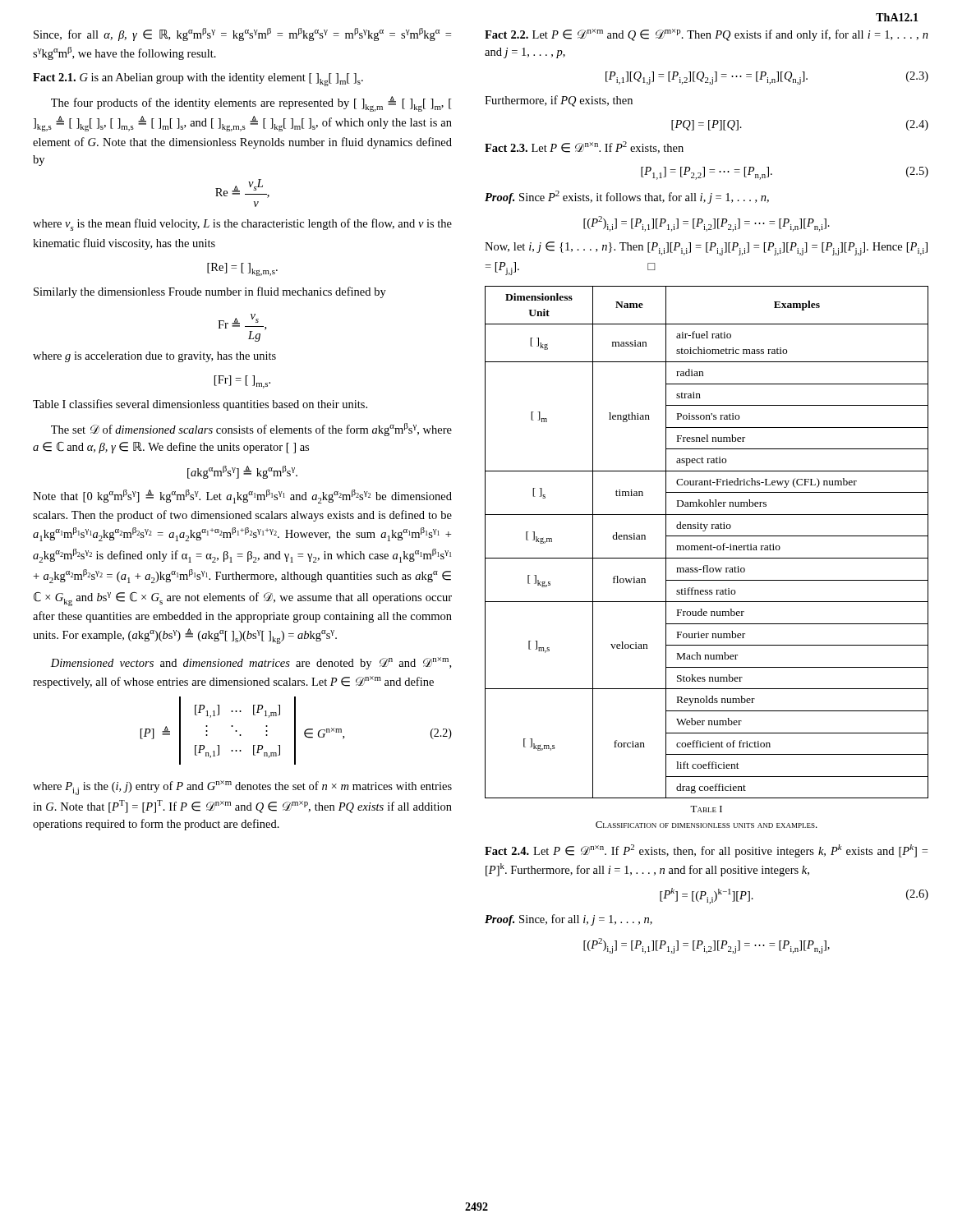Click on the text block that says "The four products of the identity elements are"
This screenshot has height=1232, width=953.
242,131
